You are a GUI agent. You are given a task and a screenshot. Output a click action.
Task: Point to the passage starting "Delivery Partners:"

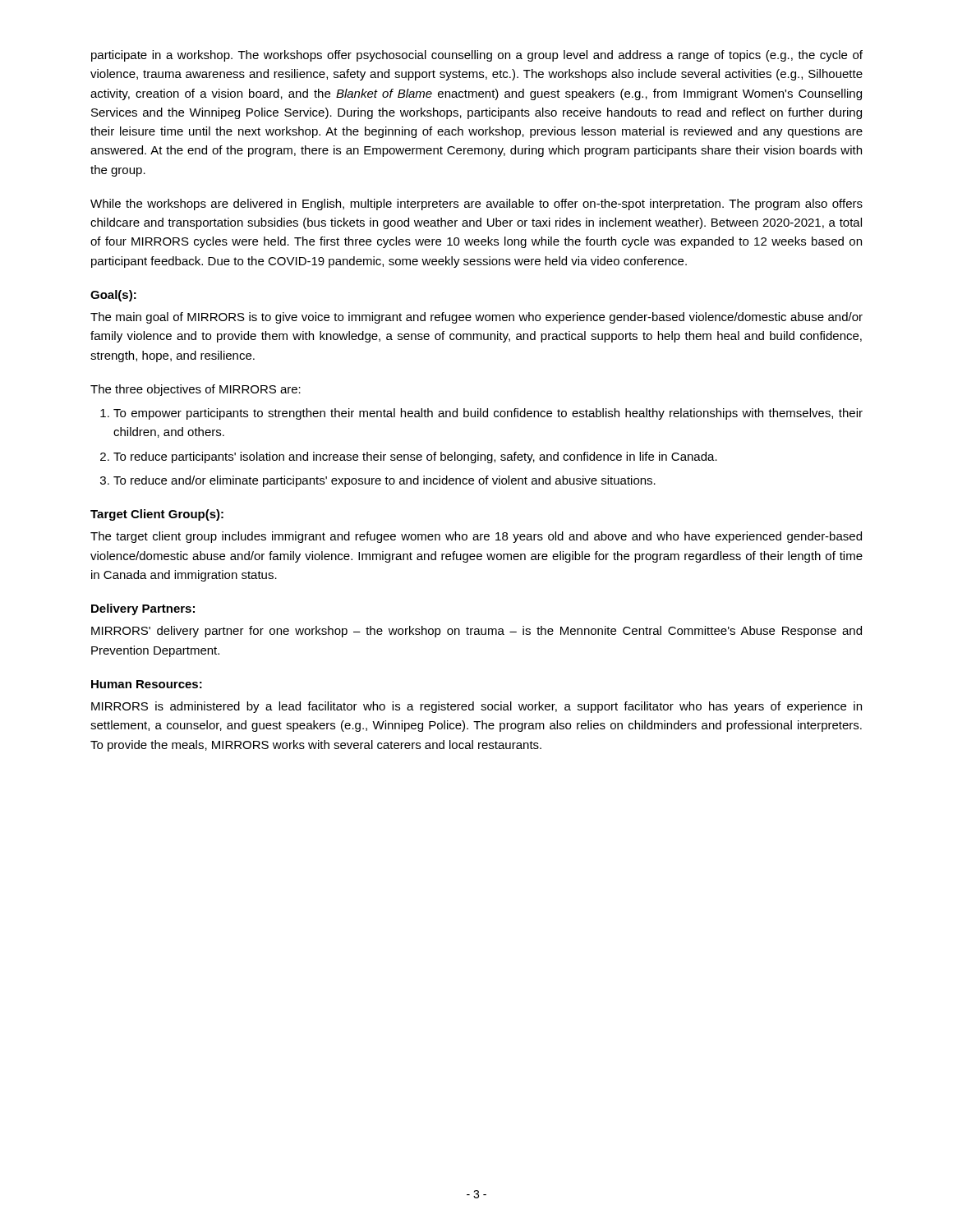tap(143, 608)
